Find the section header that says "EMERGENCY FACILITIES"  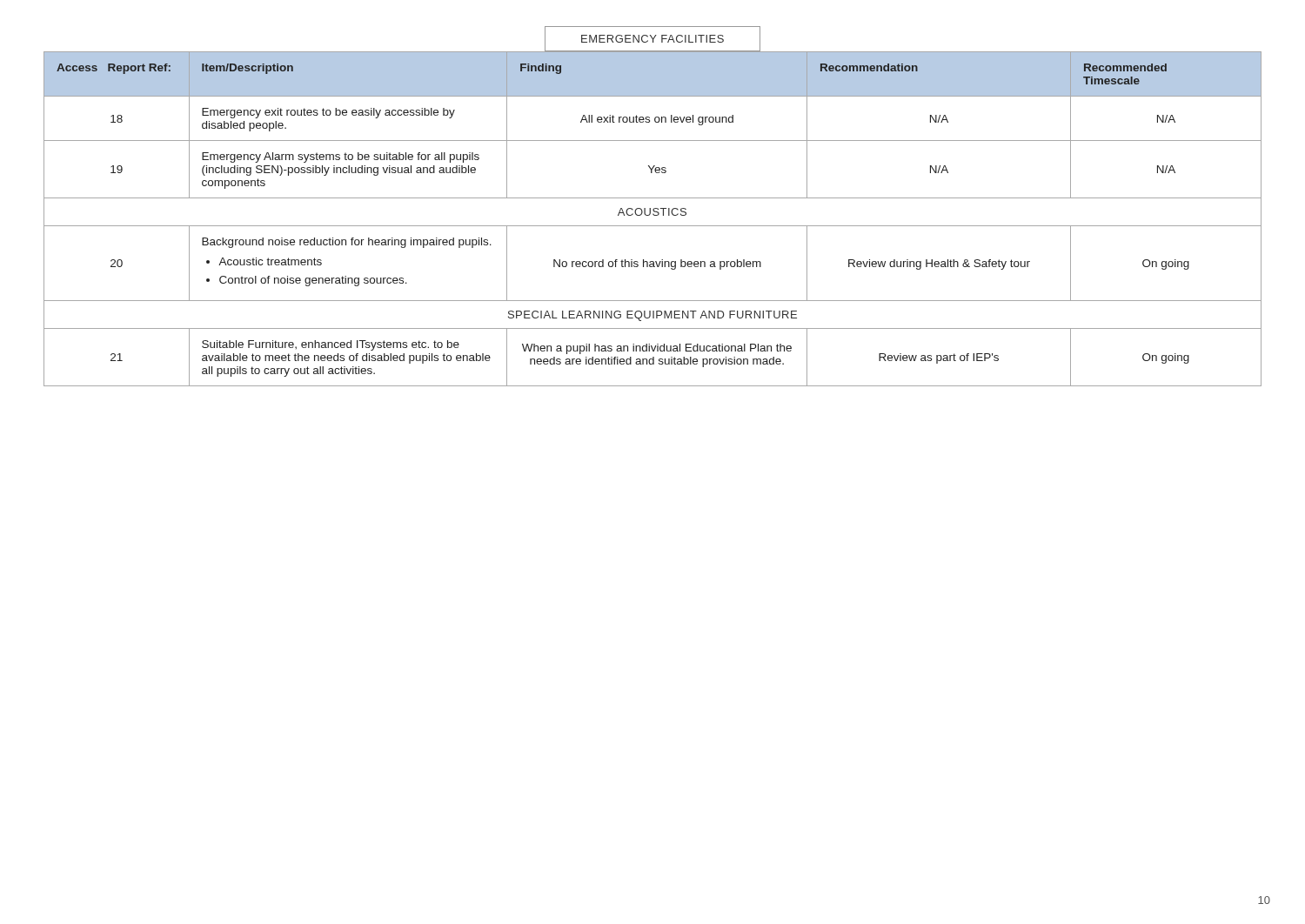click(x=652, y=39)
